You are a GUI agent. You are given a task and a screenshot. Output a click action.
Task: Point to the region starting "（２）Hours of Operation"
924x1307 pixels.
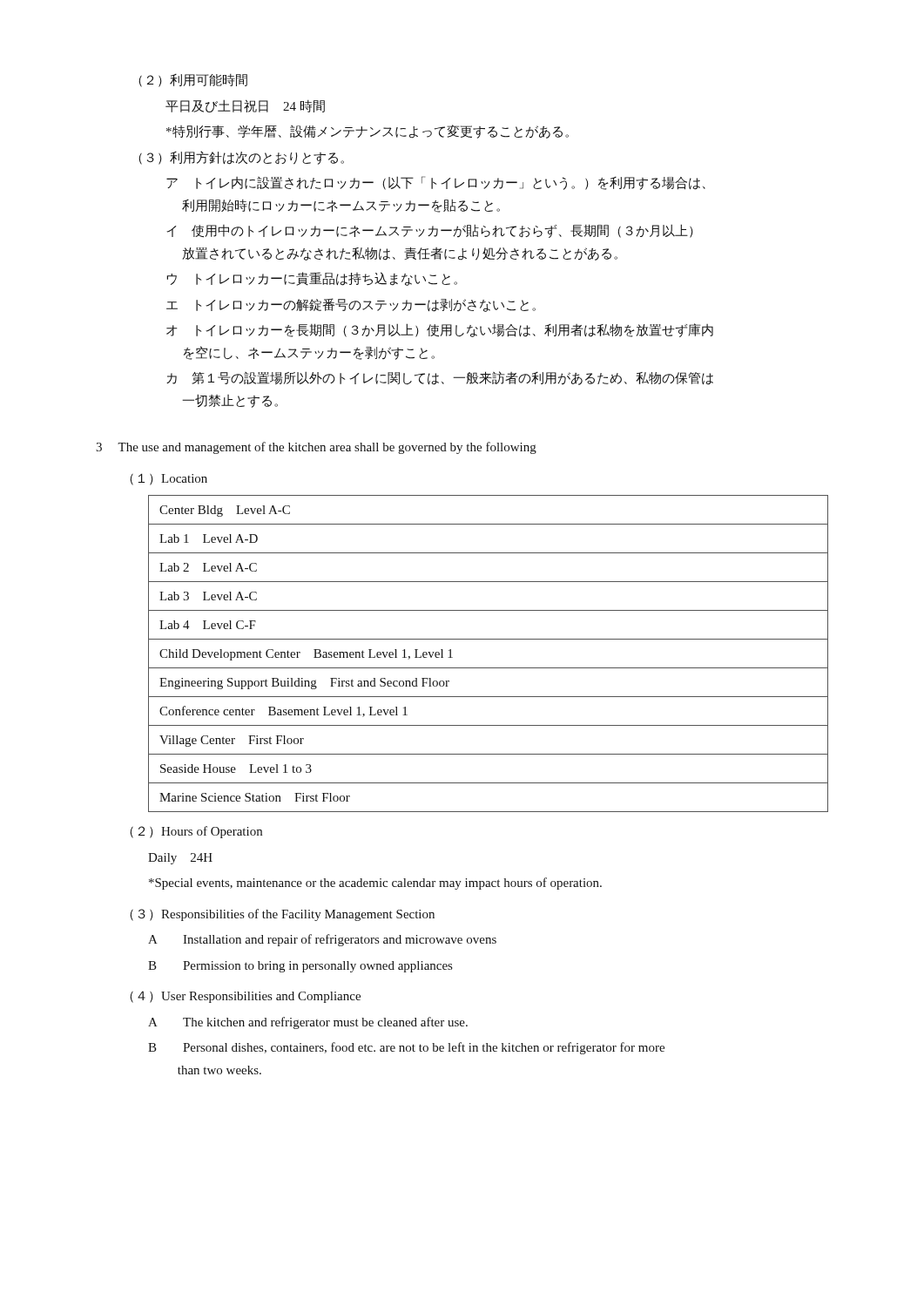[192, 831]
